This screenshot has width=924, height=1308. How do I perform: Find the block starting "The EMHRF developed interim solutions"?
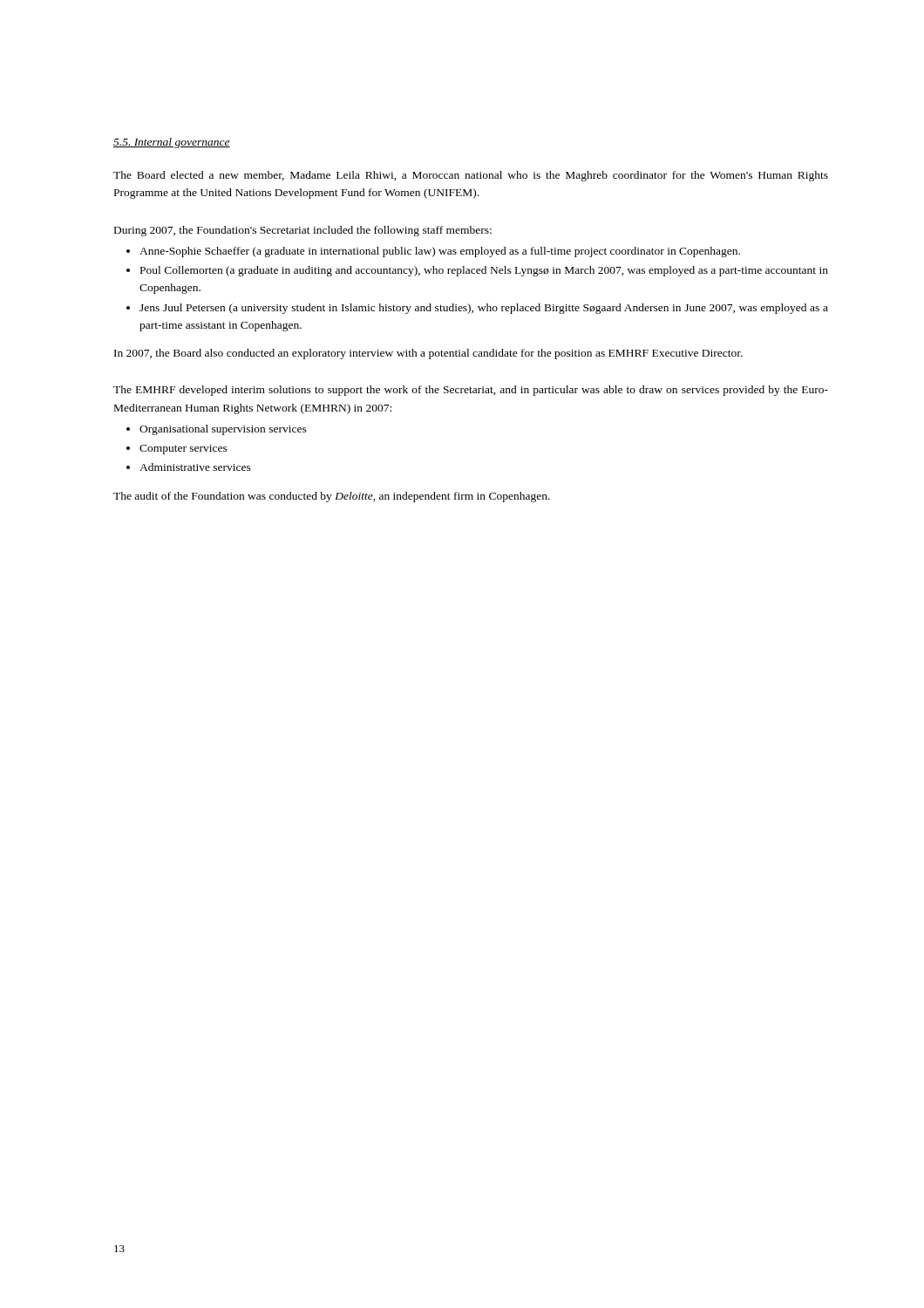click(471, 398)
